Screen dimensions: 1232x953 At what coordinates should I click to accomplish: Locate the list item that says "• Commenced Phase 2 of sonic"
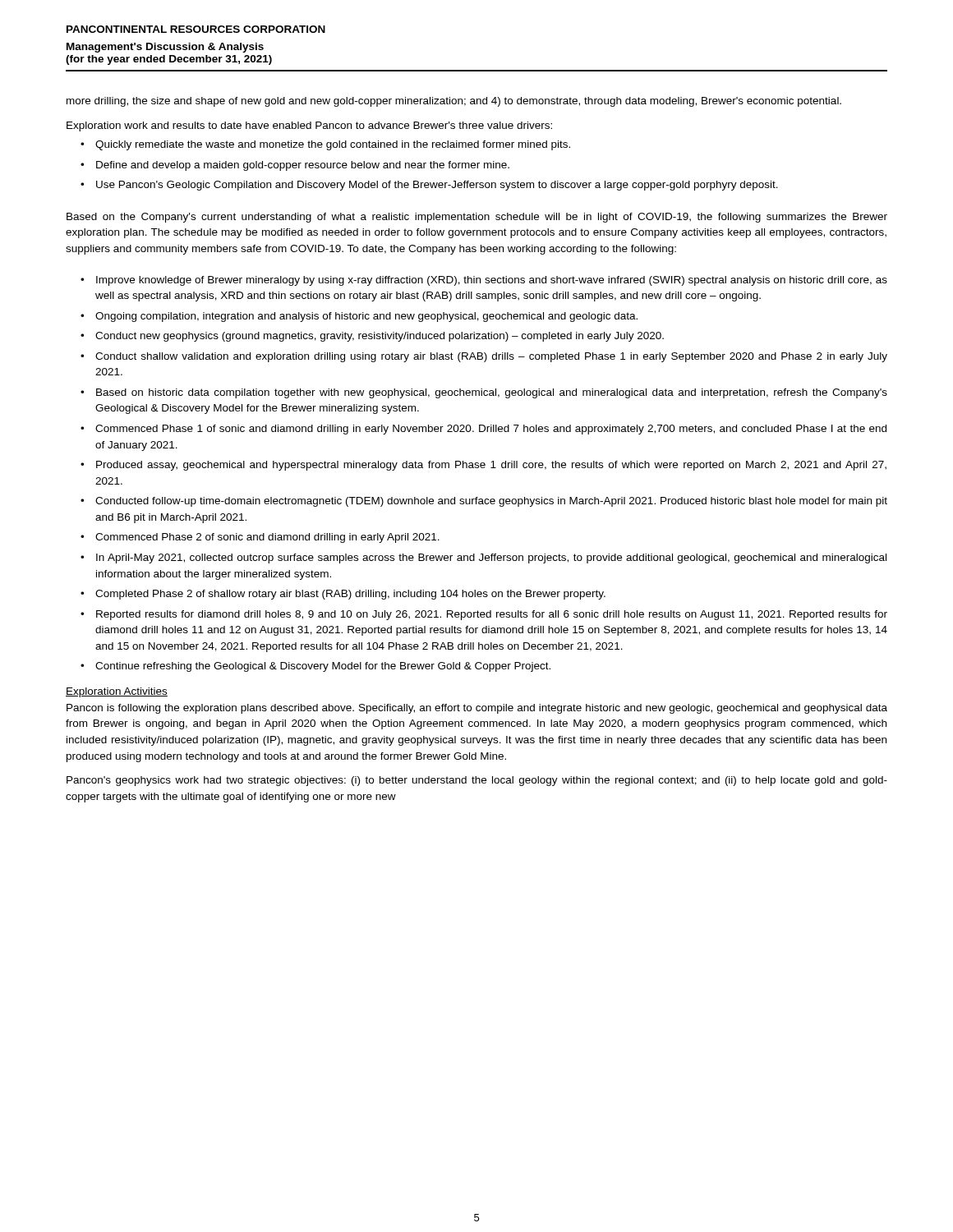coord(260,538)
